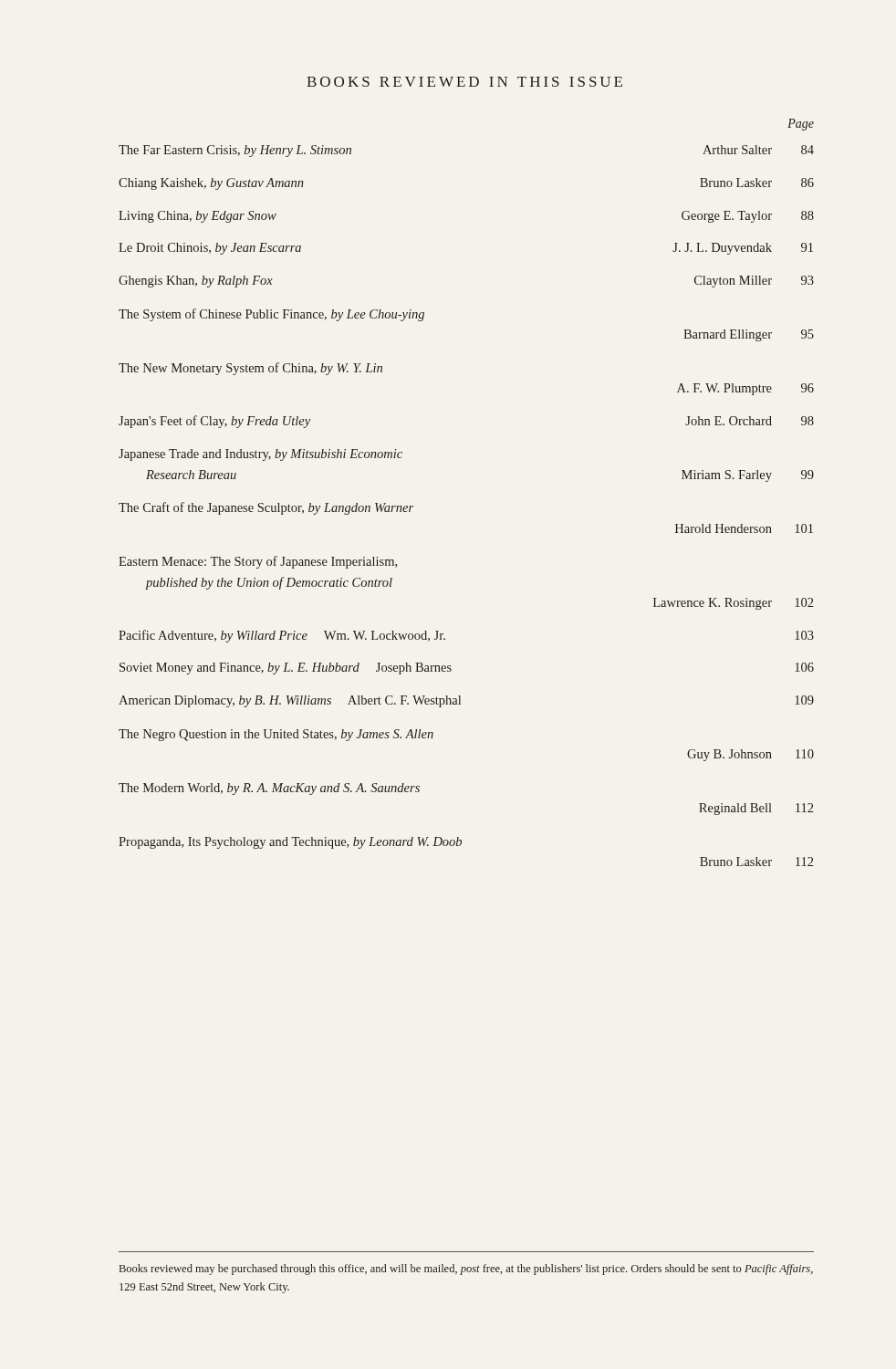Locate the list item with the text "Eastern Menace: The Story of Japanese Imperialism, published"

(258, 562)
